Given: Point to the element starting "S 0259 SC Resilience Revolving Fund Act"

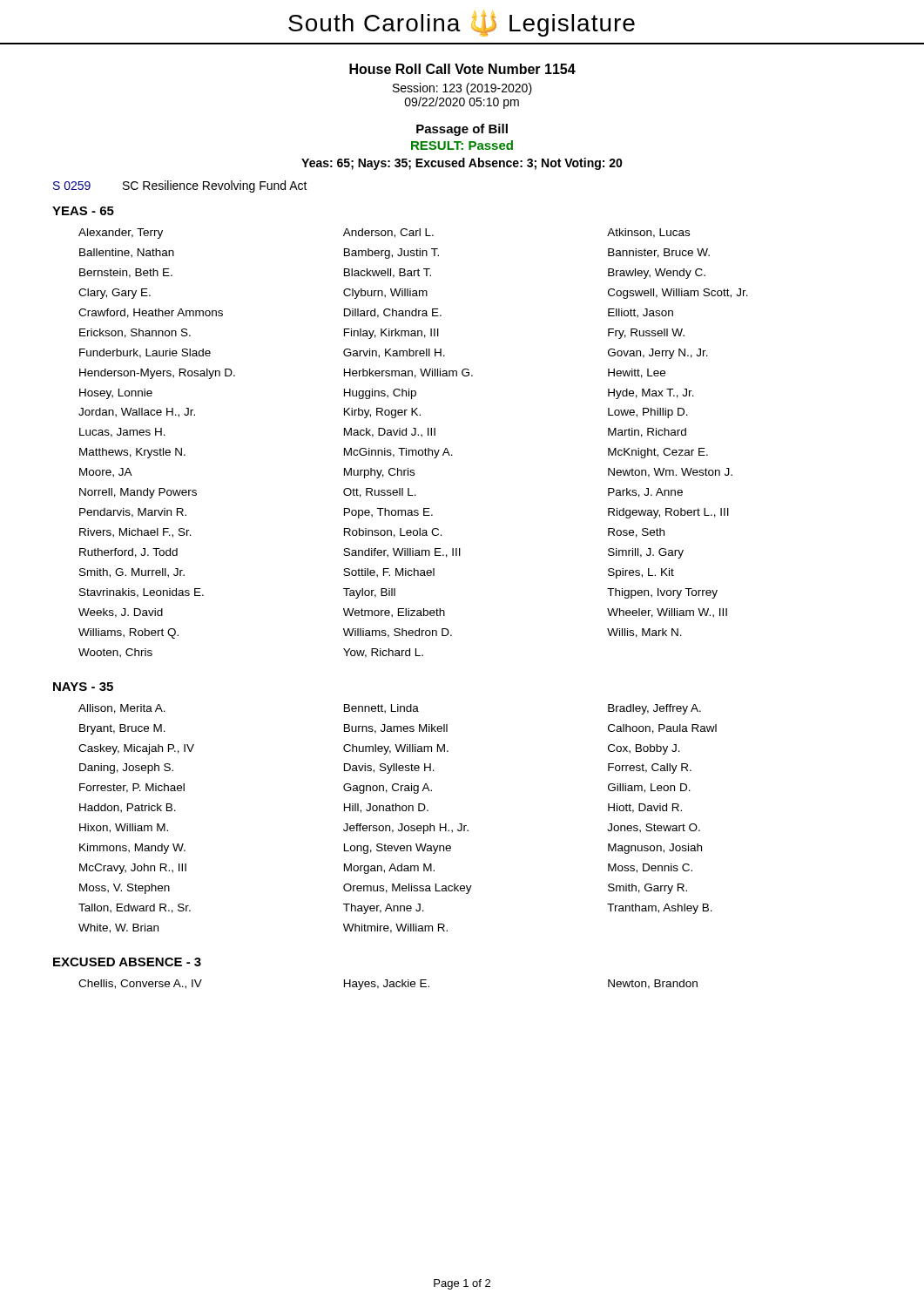Looking at the screenshot, I should [180, 186].
